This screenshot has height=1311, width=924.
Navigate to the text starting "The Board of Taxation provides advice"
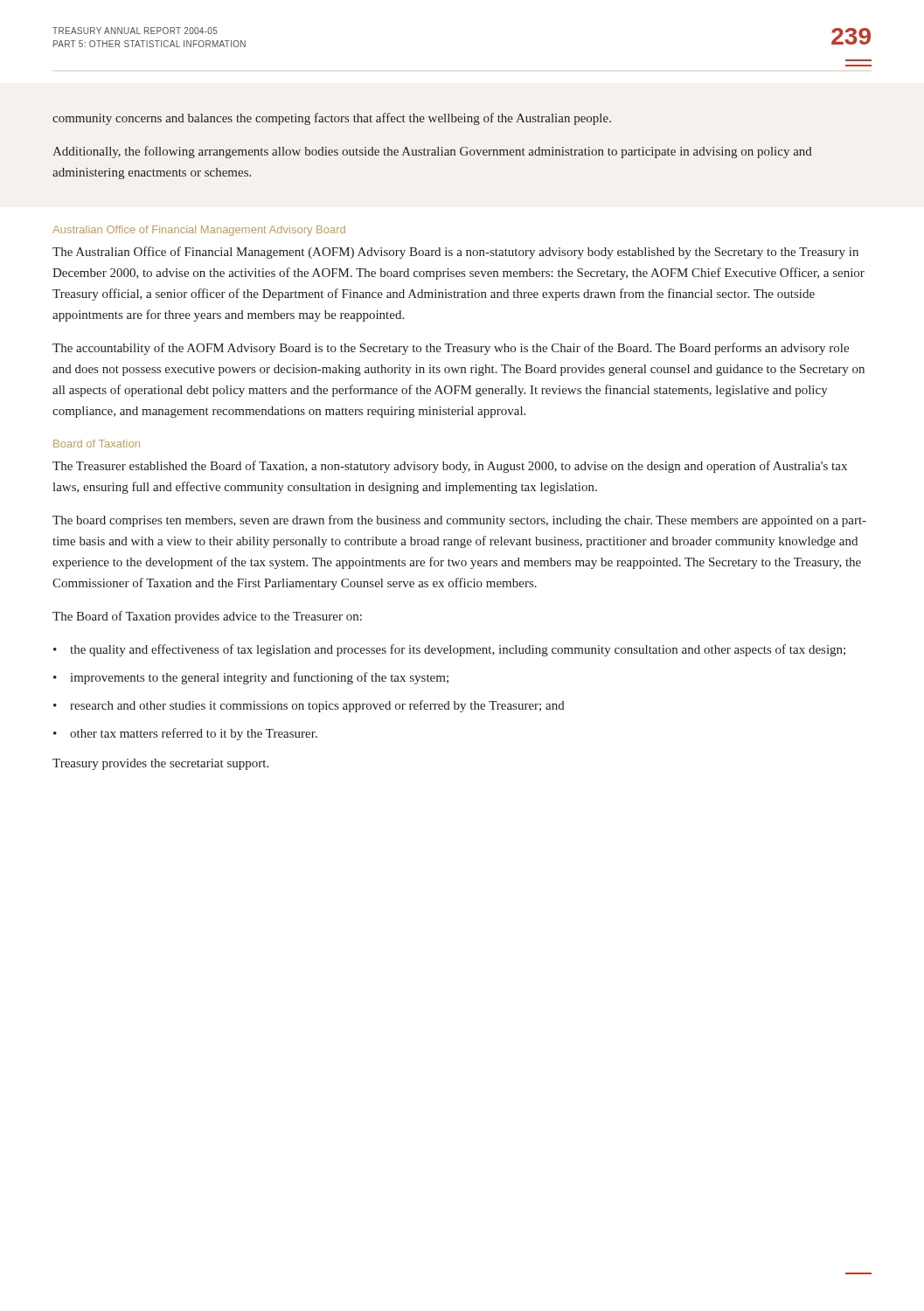point(208,616)
